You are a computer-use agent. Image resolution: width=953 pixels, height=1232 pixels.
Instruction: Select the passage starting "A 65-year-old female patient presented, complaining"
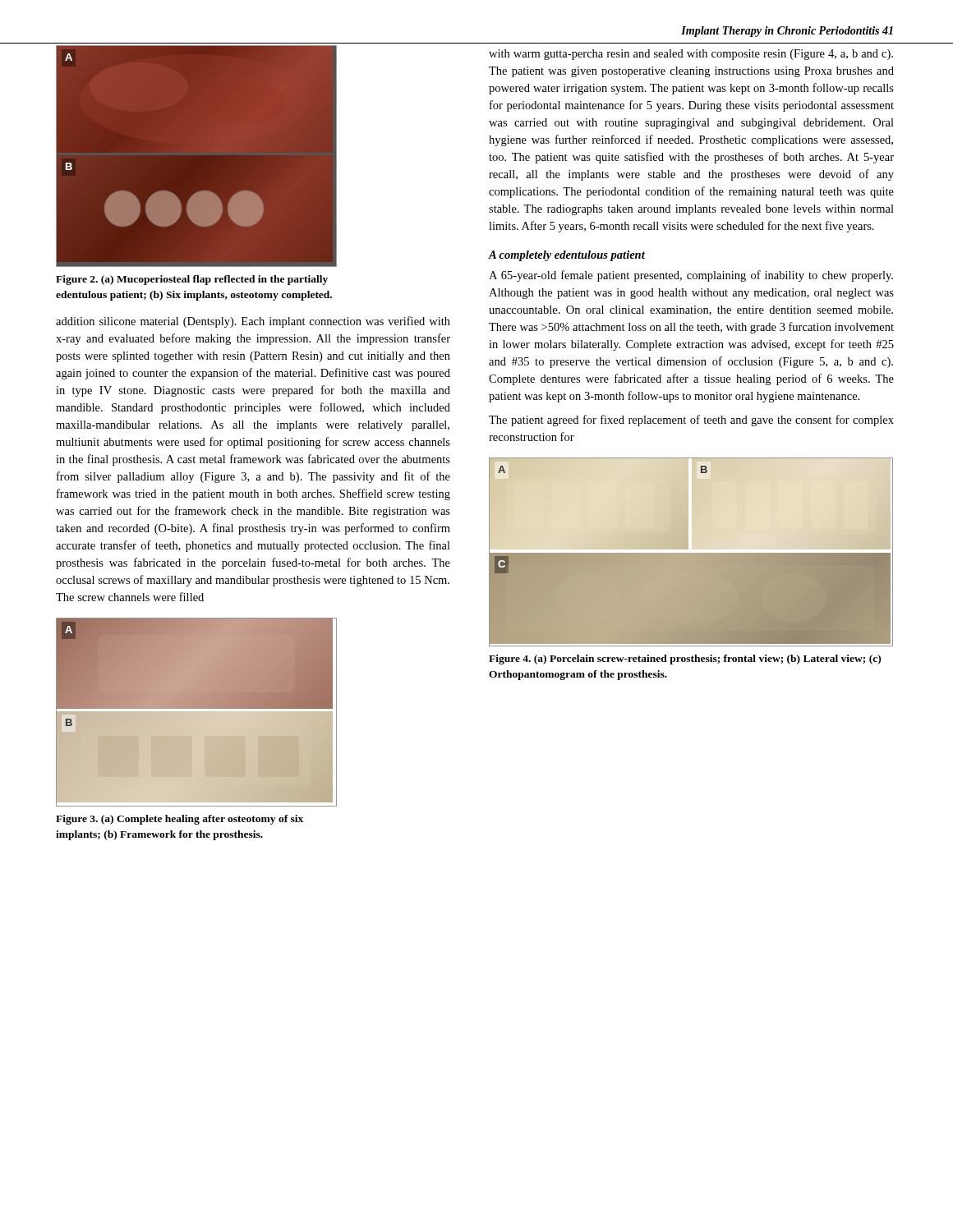(691, 336)
